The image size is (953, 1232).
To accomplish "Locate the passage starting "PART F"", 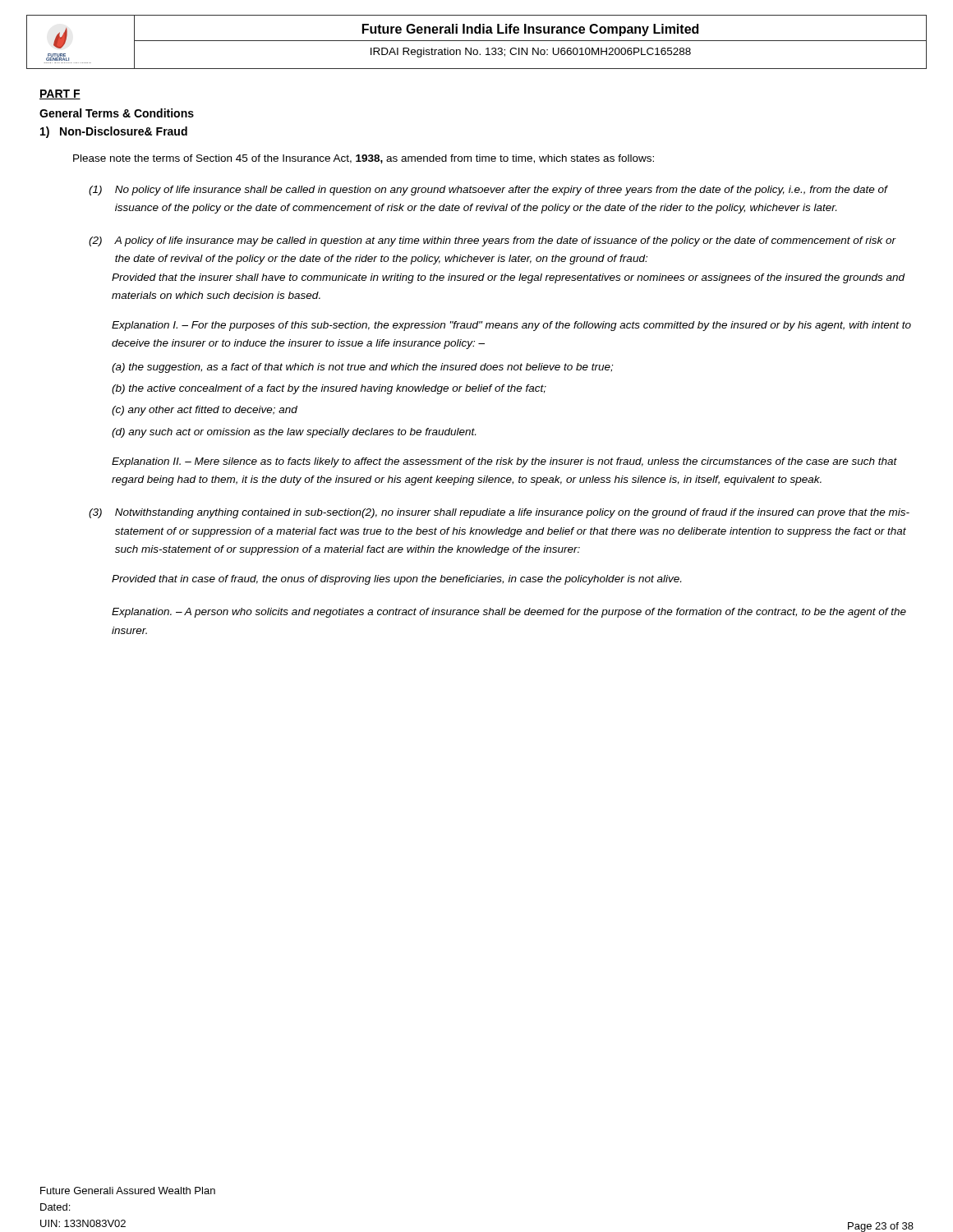I will point(60,94).
